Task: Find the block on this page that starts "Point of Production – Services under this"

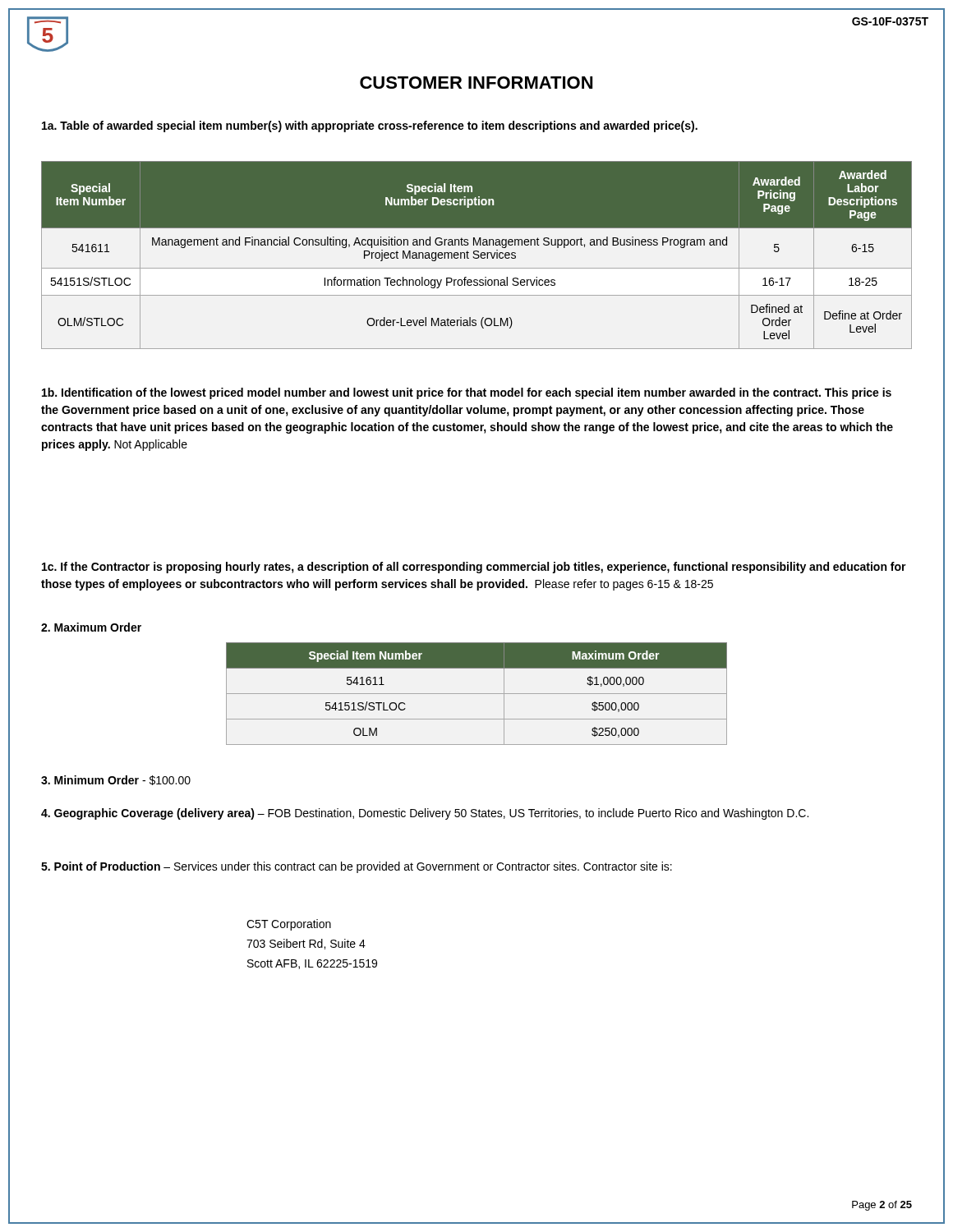Action: click(x=357, y=867)
